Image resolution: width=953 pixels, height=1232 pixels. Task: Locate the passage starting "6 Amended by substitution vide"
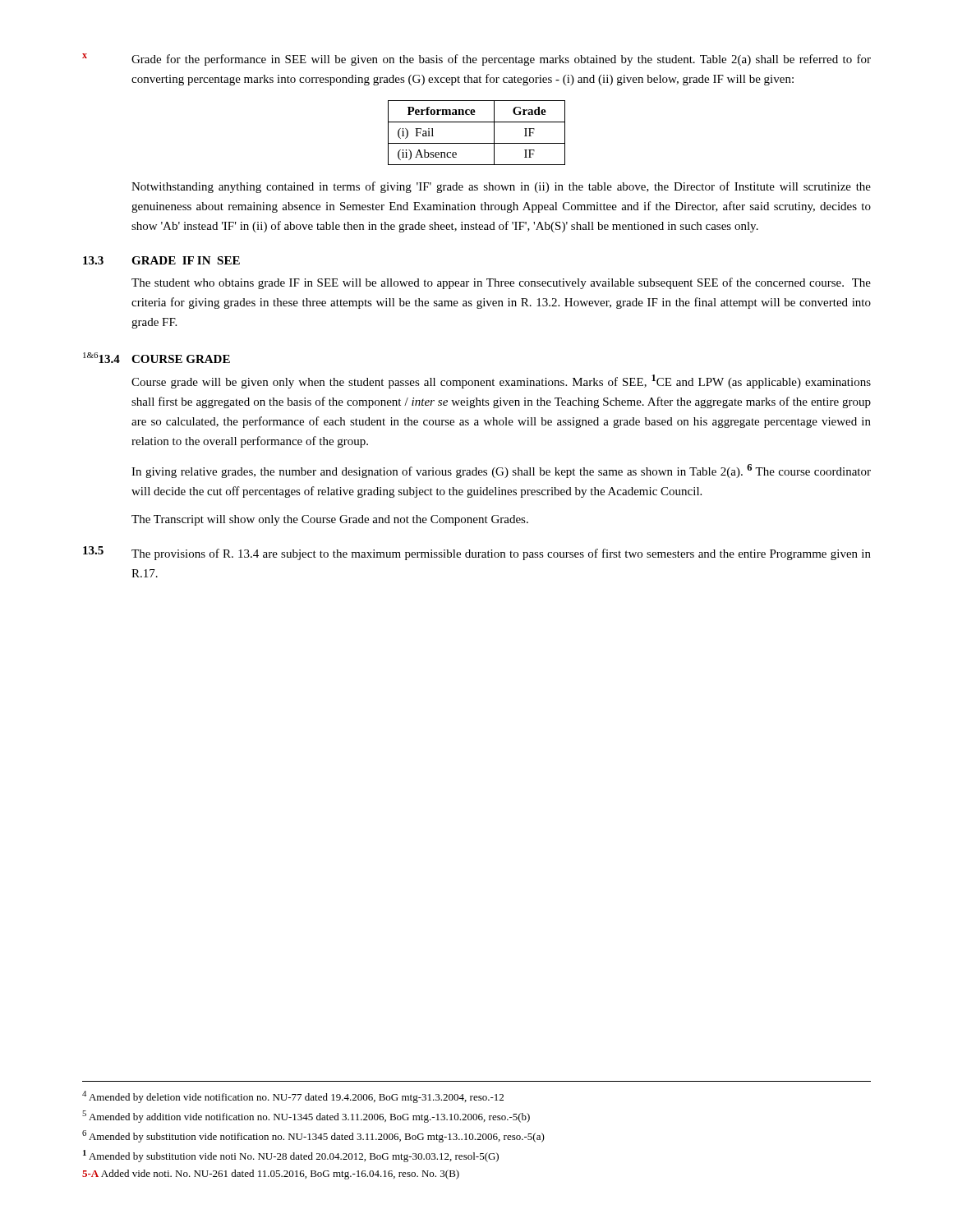point(313,1135)
